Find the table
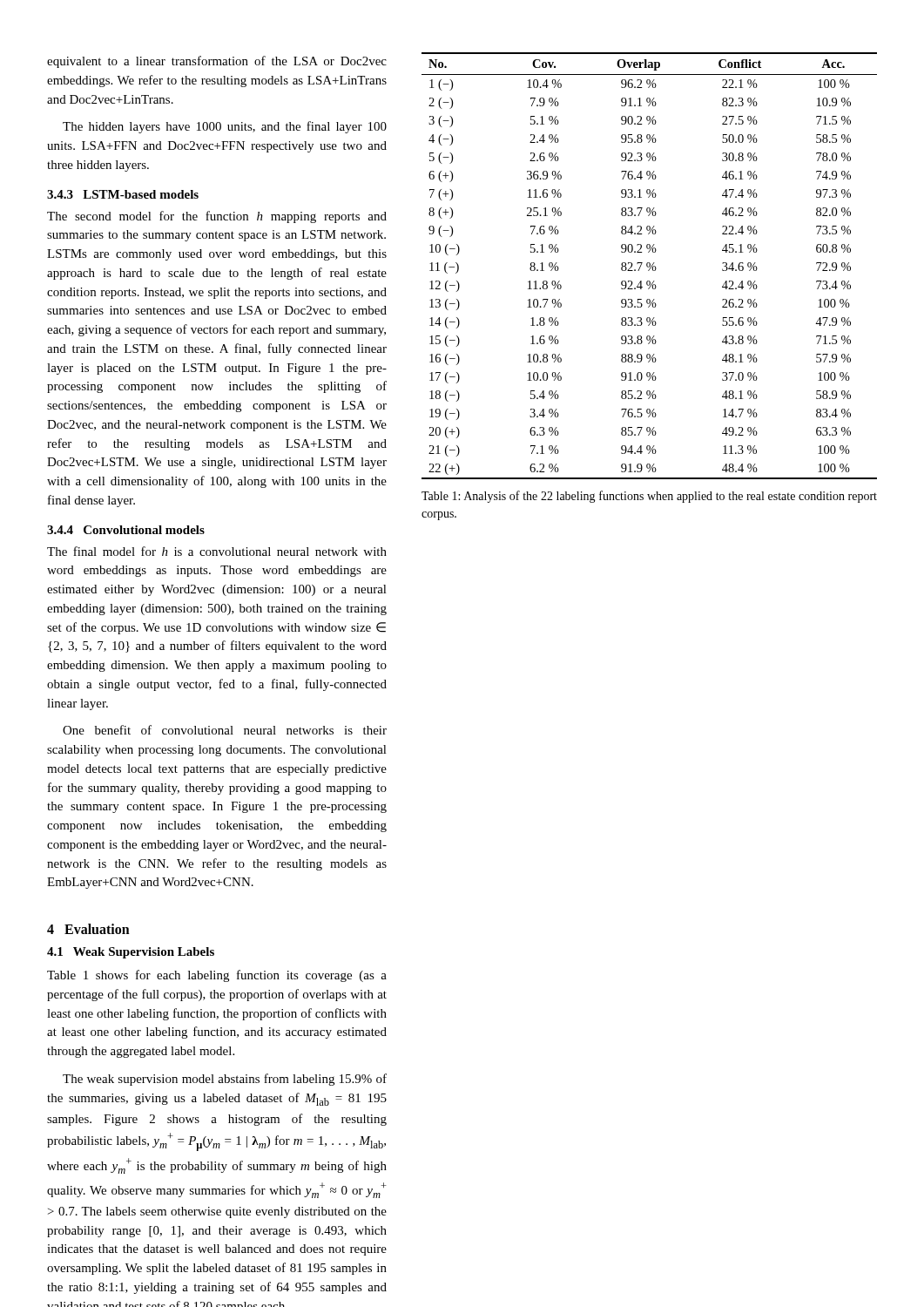Viewport: 924px width, 1307px height. click(x=649, y=266)
